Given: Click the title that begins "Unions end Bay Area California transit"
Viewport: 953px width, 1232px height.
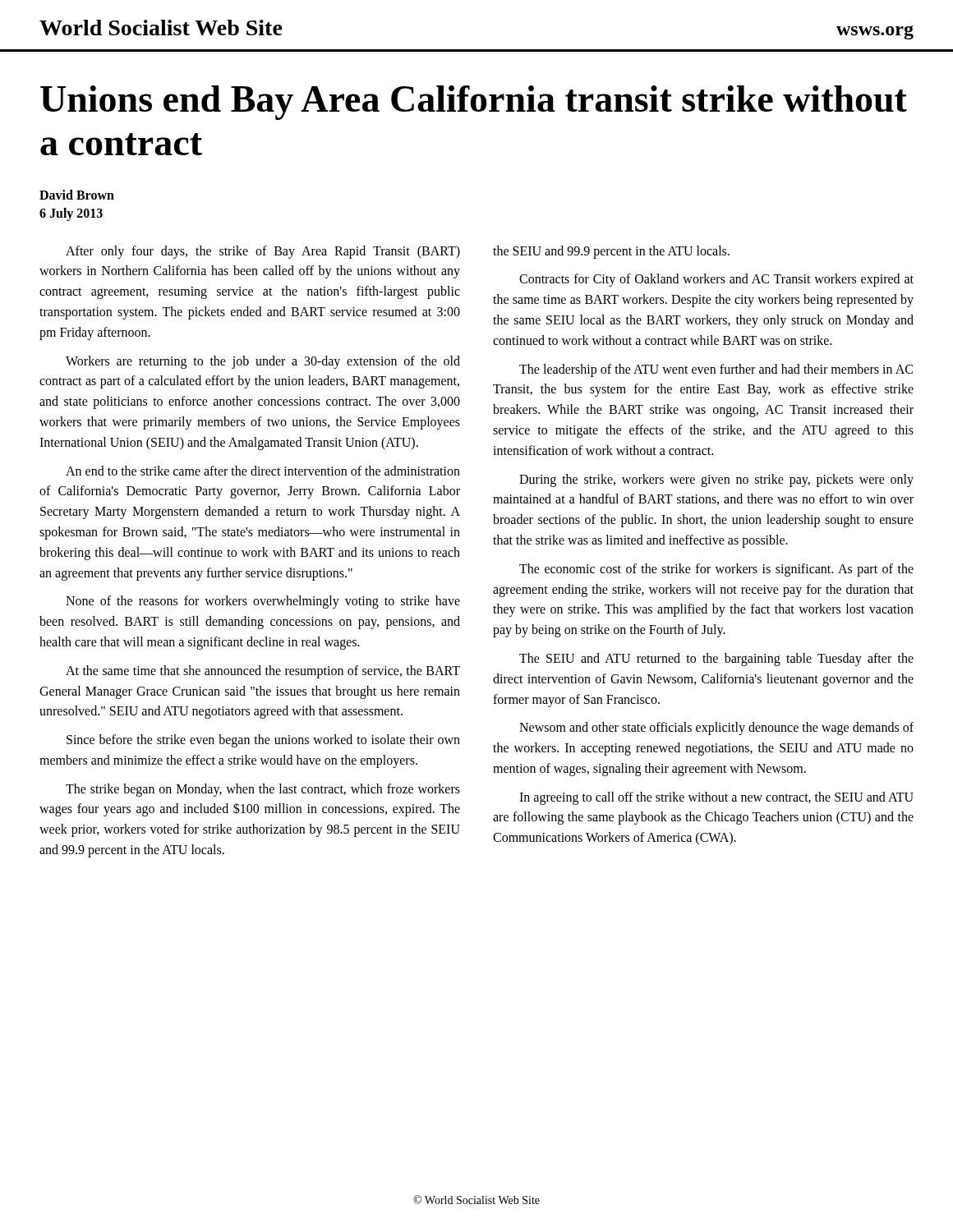Looking at the screenshot, I should click(476, 121).
